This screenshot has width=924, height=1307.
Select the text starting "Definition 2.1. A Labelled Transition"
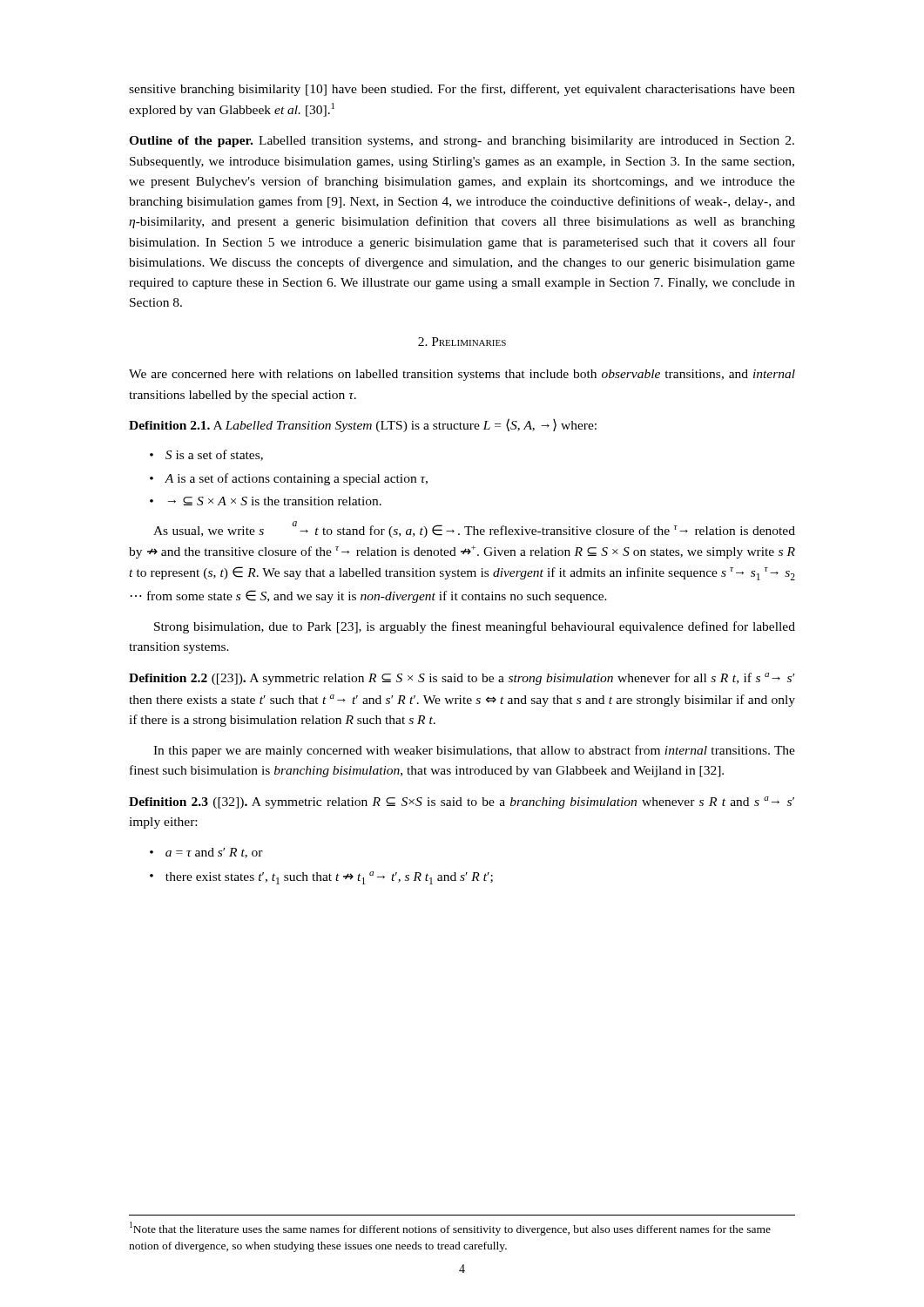pos(462,424)
